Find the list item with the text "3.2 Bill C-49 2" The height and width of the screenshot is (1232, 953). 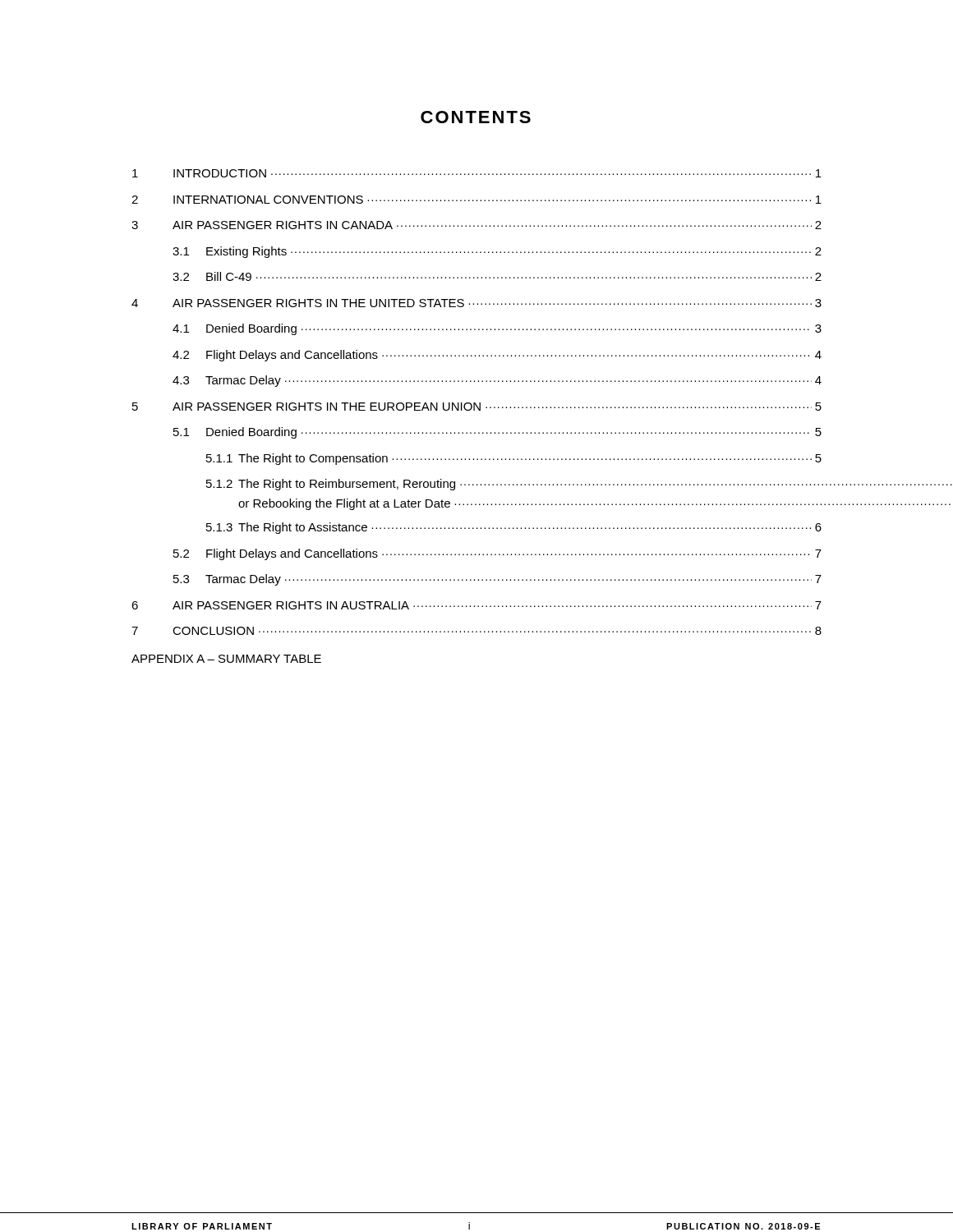tap(476, 276)
